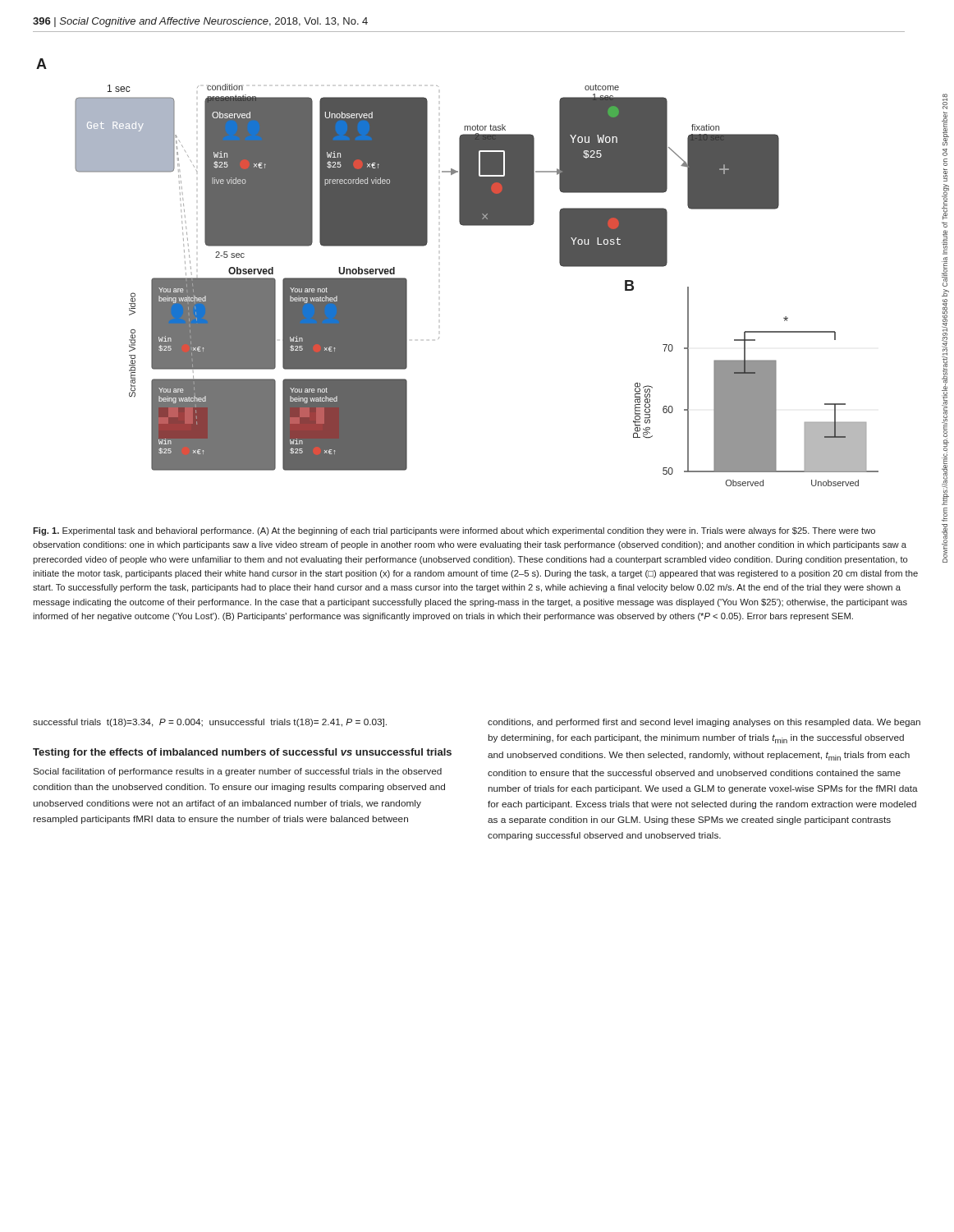Click on the infographic
Screen dimensions: 1232x954
tap(472, 278)
